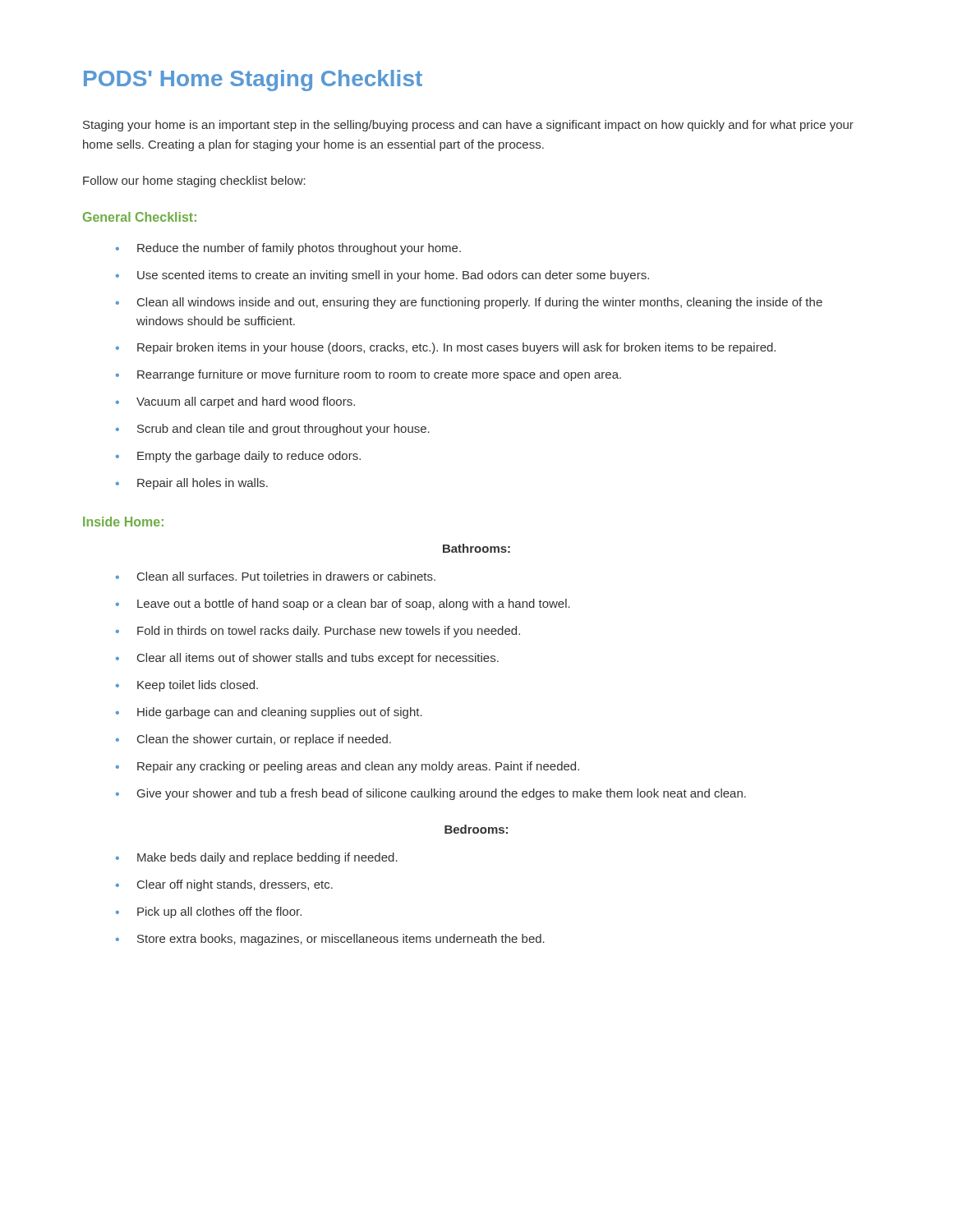The height and width of the screenshot is (1232, 953).
Task: Point to the block beginning "• Rearrange furniture"
Action: (369, 375)
